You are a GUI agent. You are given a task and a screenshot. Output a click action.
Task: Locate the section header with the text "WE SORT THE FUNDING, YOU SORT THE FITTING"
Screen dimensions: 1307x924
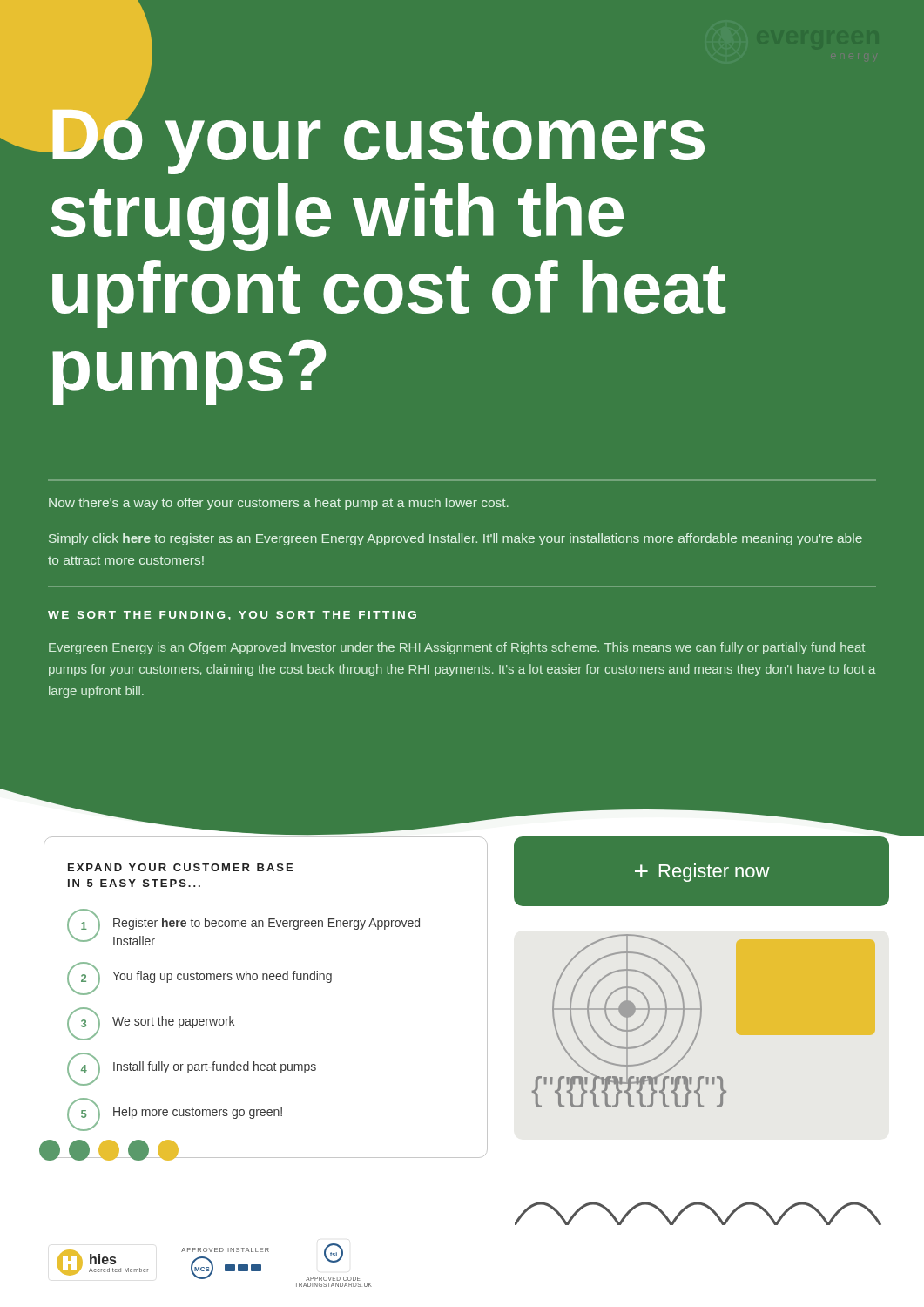pyautogui.click(x=232, y=616)
